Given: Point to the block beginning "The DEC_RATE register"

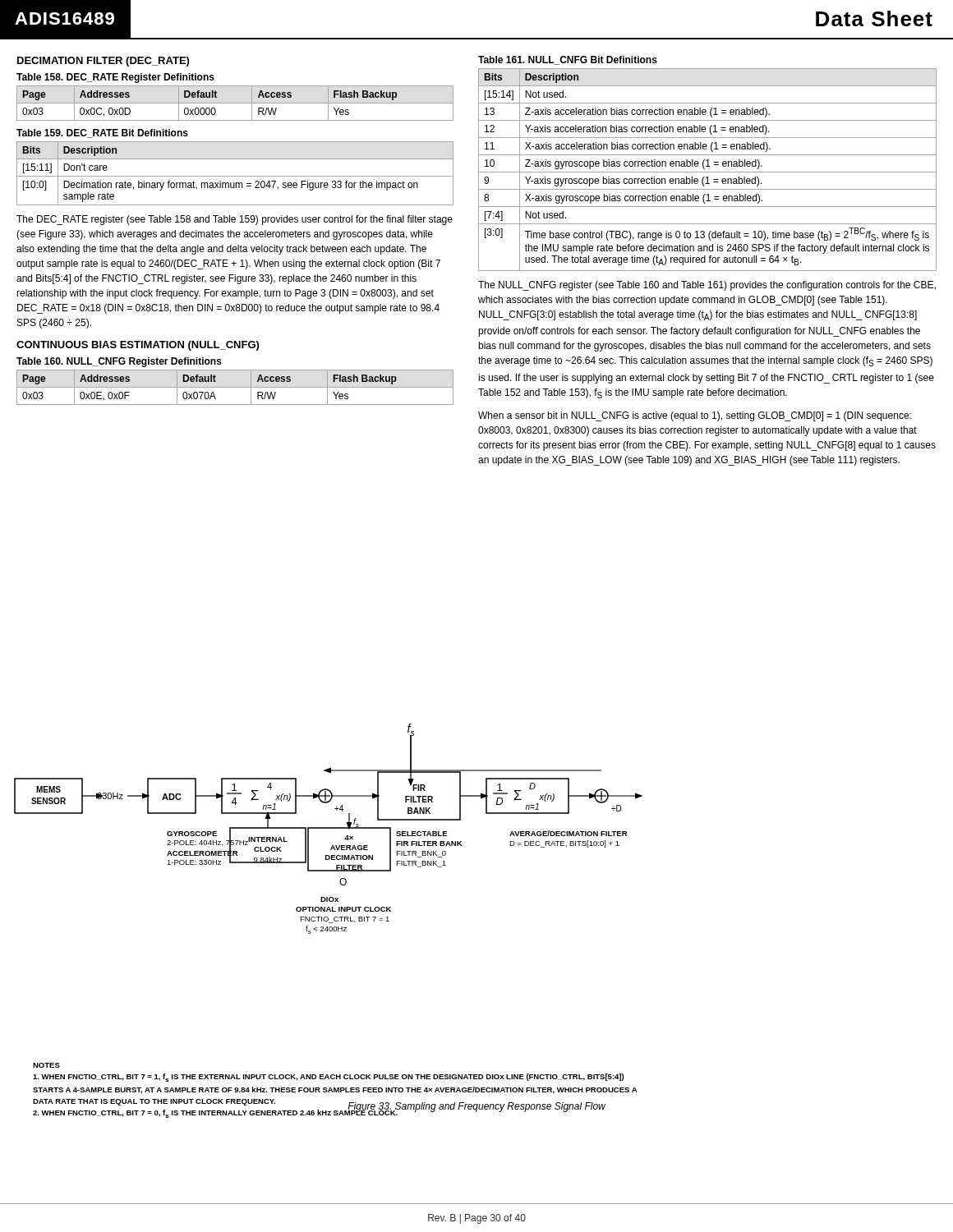Looking at the screenshot, I should coord(235,271).
